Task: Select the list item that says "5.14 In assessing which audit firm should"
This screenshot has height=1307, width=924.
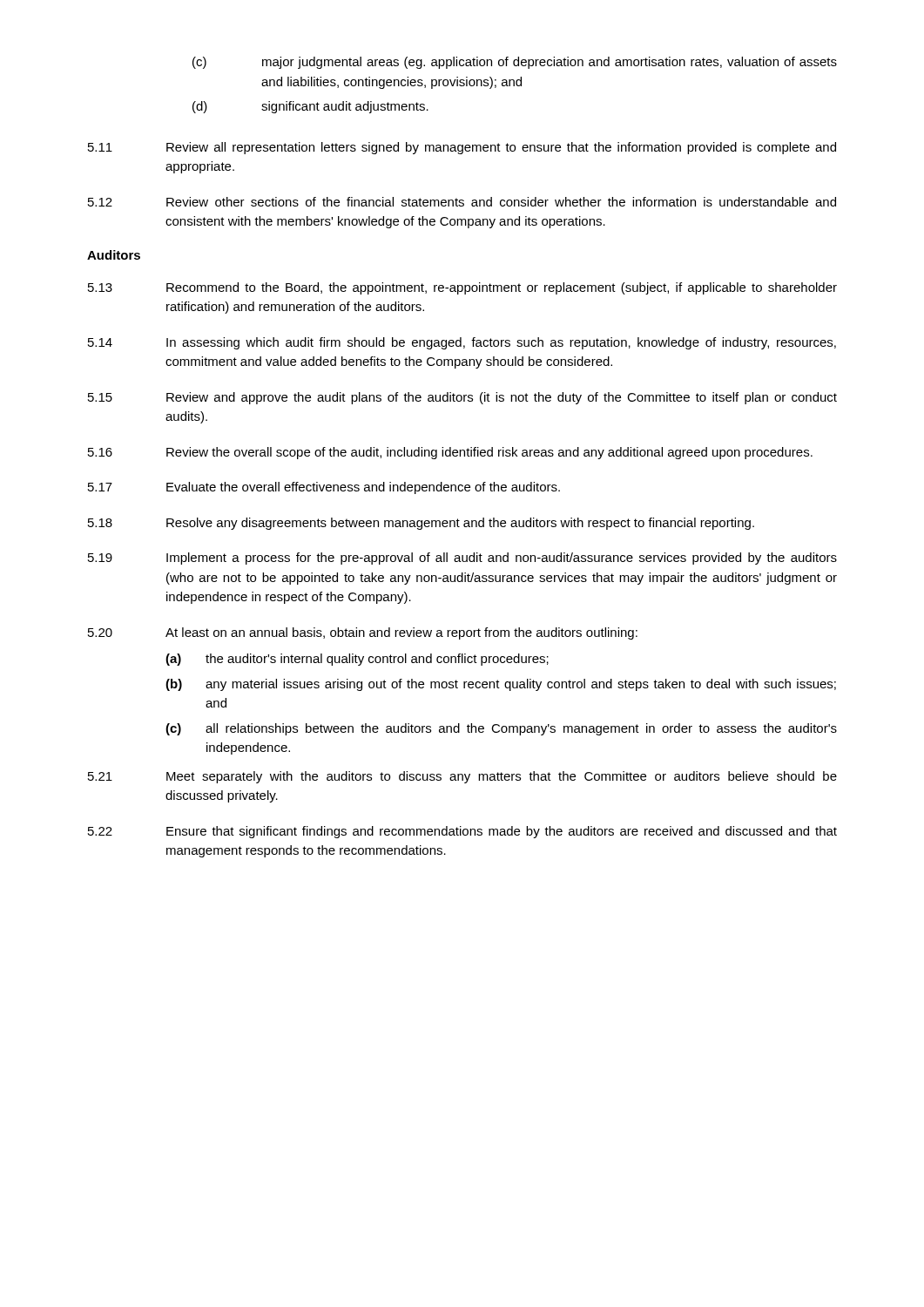Action: point(462,352)
